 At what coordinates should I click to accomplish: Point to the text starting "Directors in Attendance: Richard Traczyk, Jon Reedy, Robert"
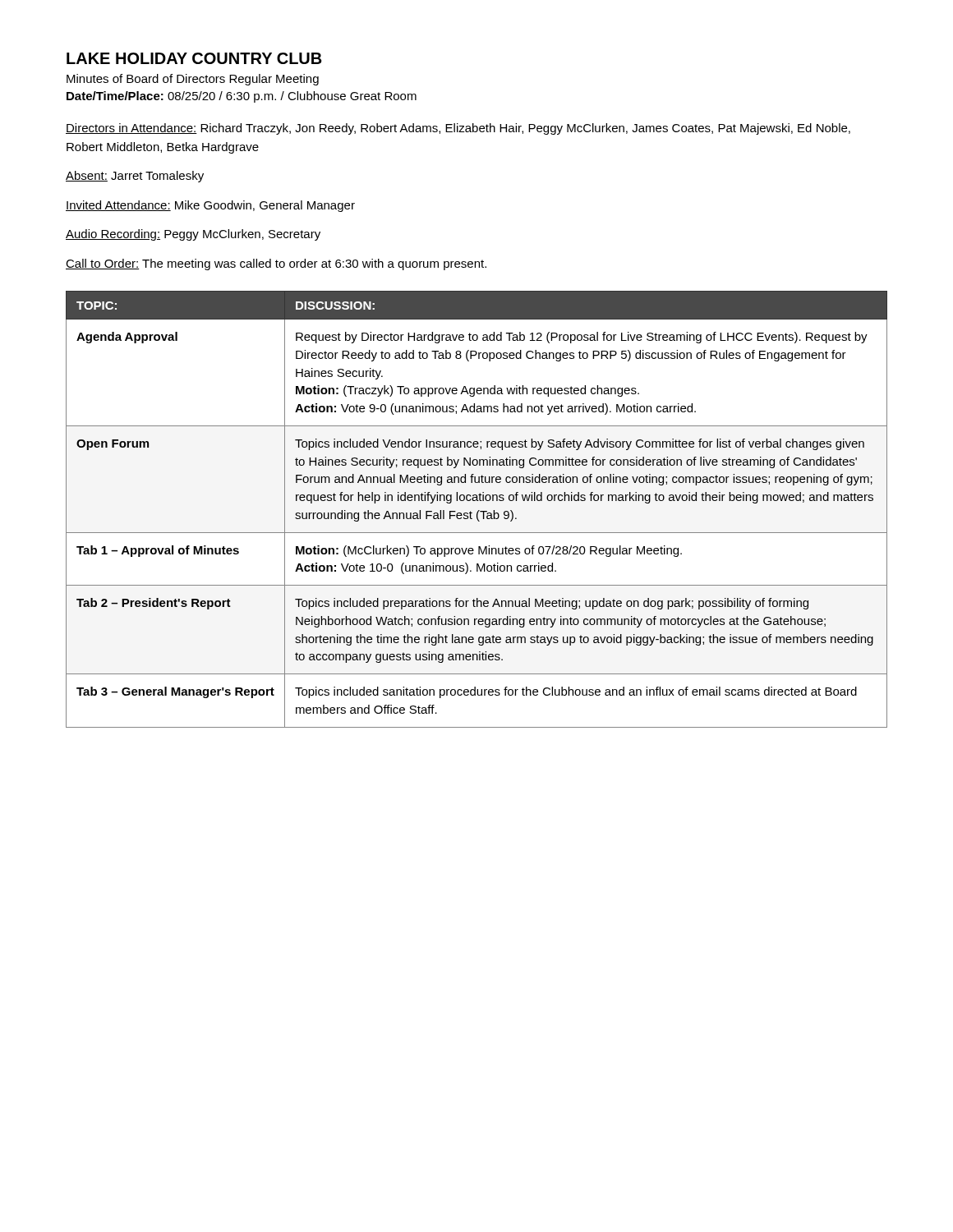click(x=458, y=137)
